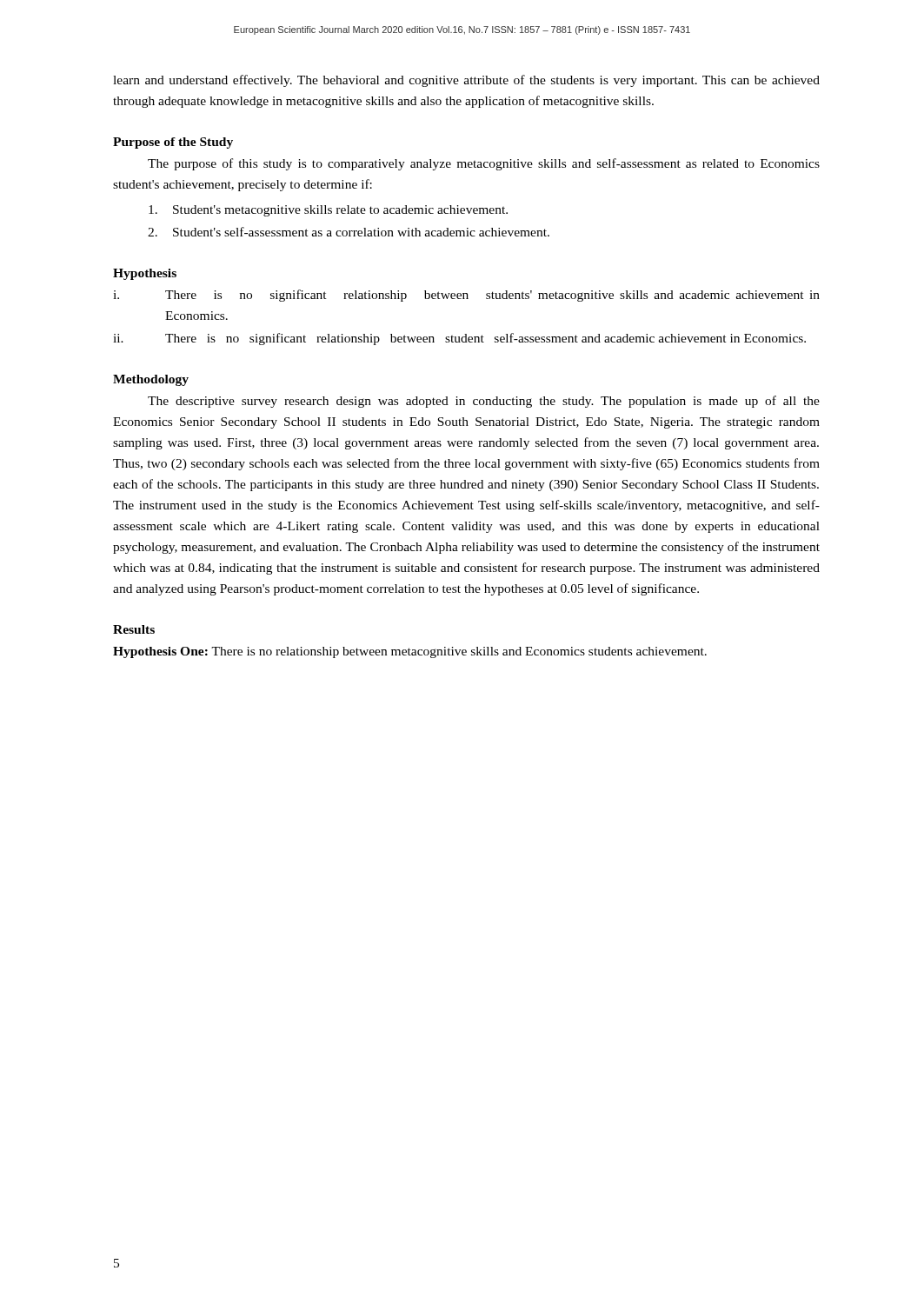Locate the text starting "Student's metacognitive skills relate to"
The image size is (924, 1304).
[484, 210]
